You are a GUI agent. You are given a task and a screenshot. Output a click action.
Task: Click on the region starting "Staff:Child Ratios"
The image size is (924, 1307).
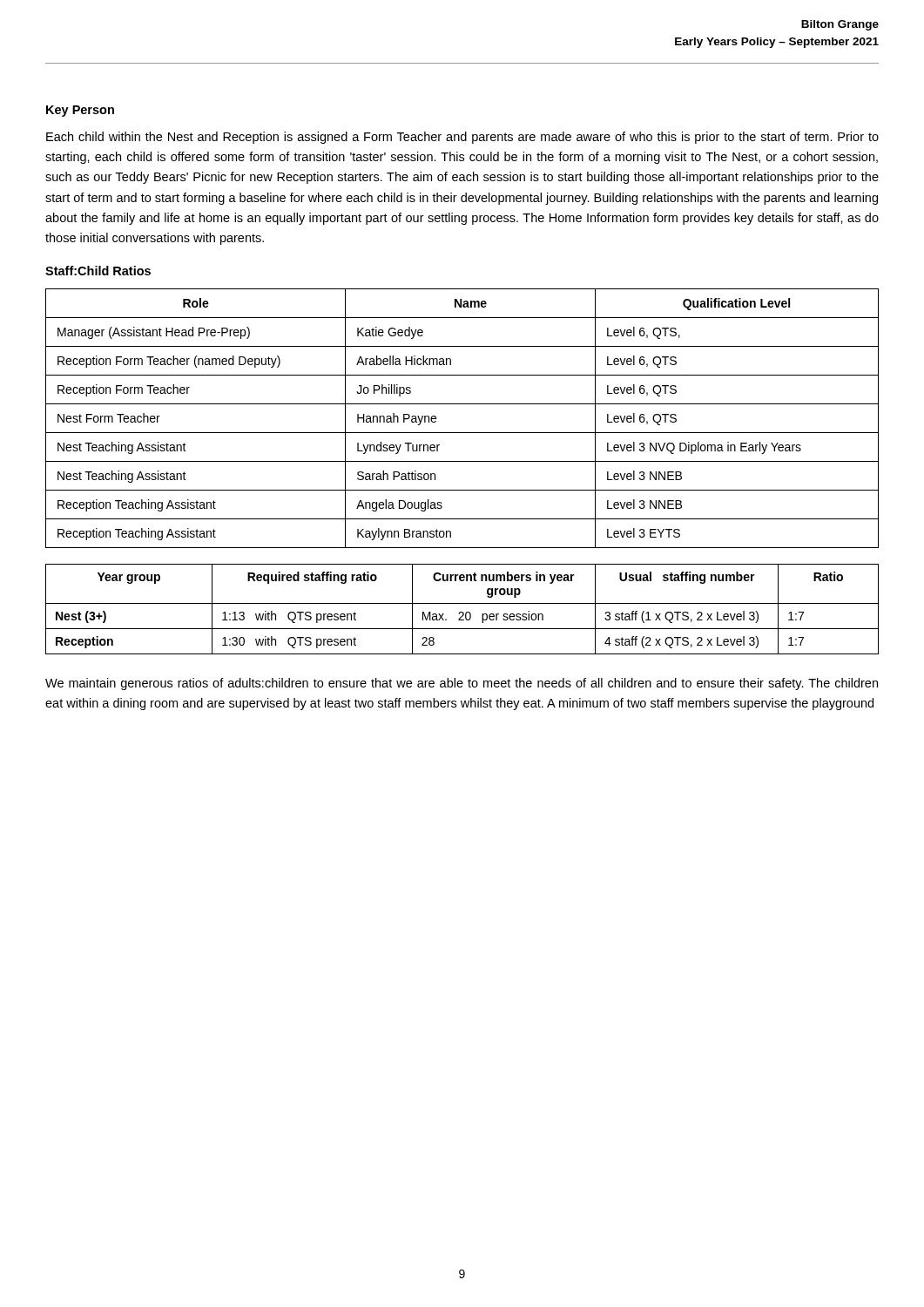point(98,271)
